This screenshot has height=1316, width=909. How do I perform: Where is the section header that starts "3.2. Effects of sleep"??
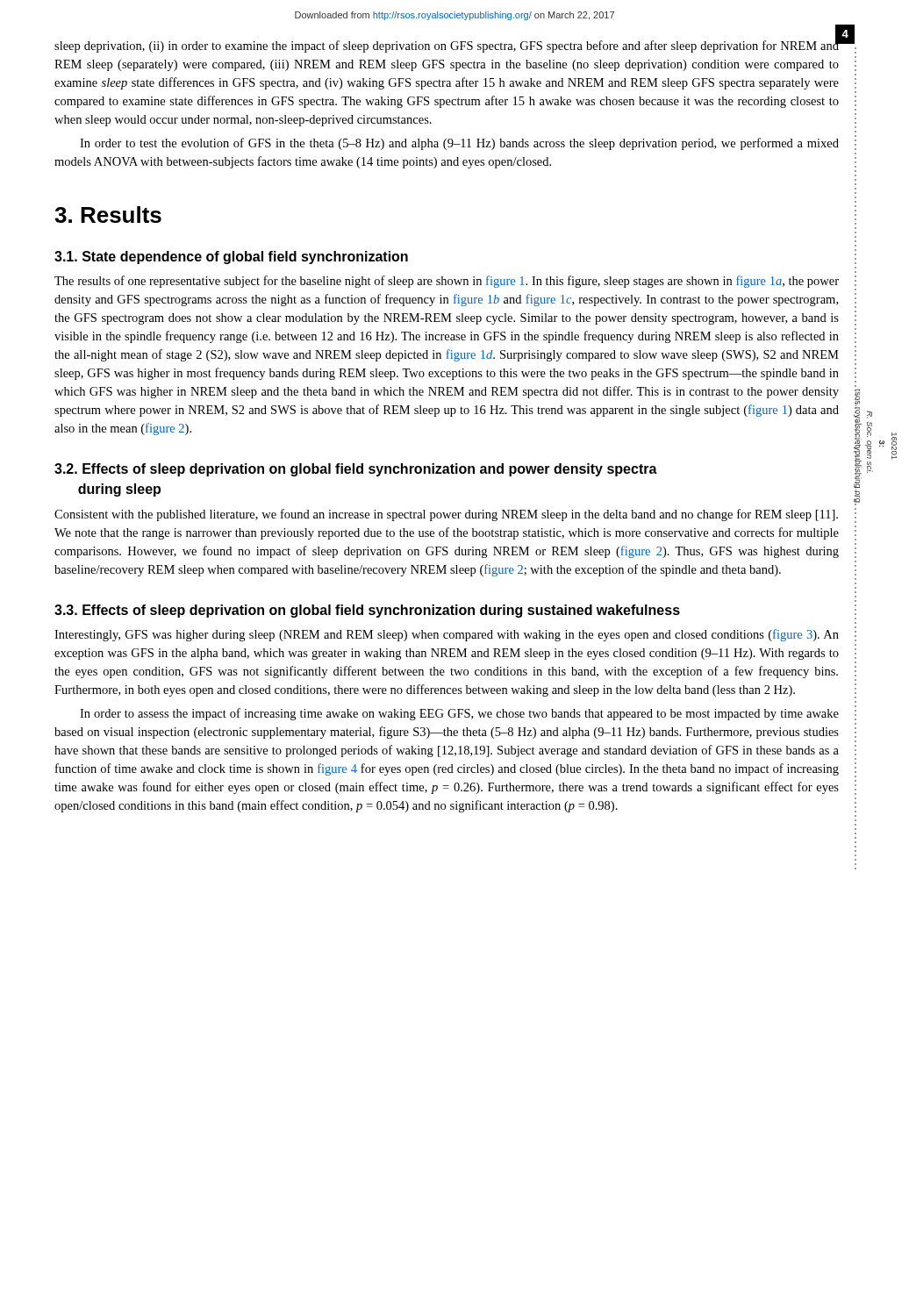(x=356, y=479)
